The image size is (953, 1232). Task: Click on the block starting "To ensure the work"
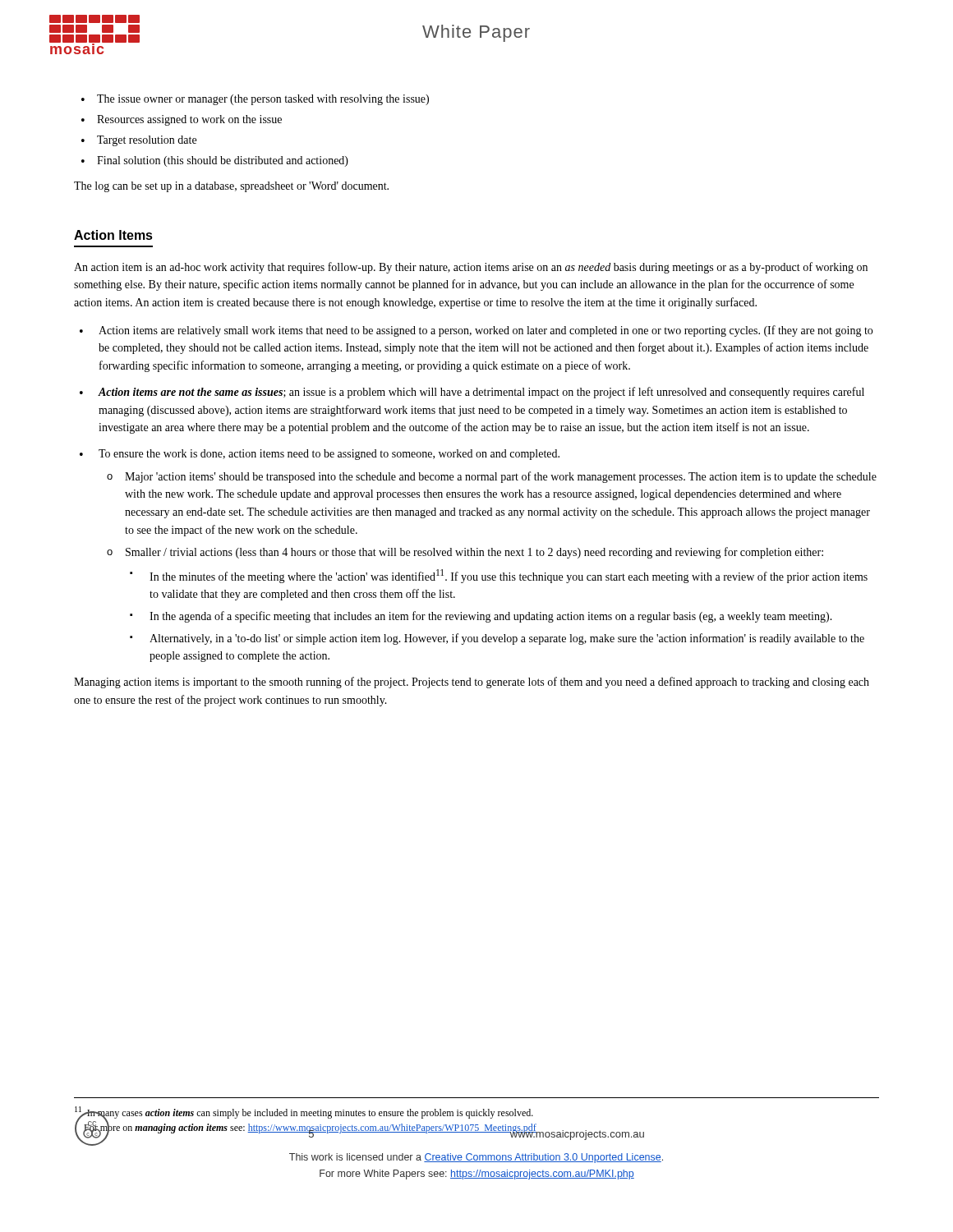(489, 556)
